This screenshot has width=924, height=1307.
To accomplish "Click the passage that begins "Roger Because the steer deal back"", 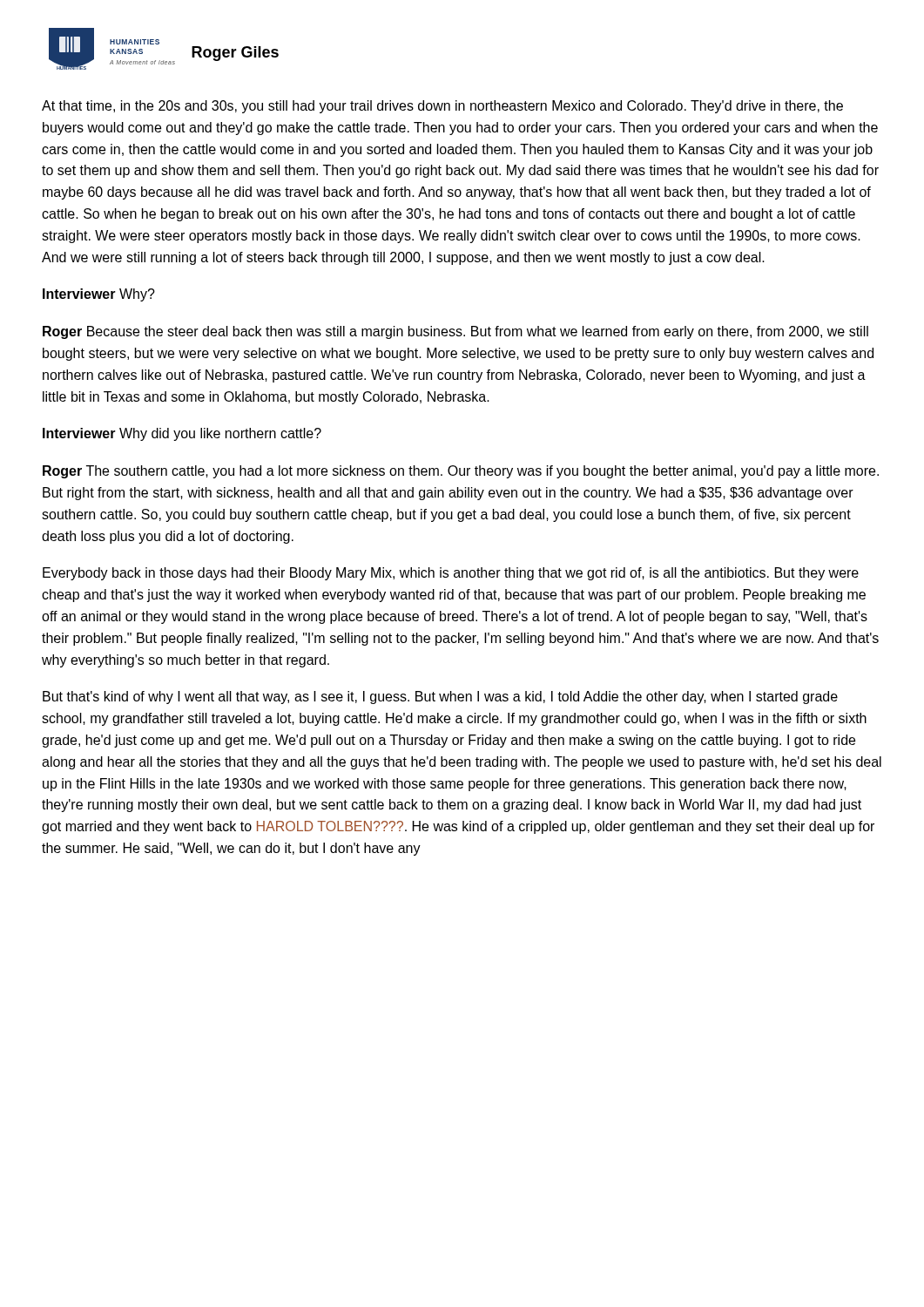I will pyautogui.click(x=462, y=365).
